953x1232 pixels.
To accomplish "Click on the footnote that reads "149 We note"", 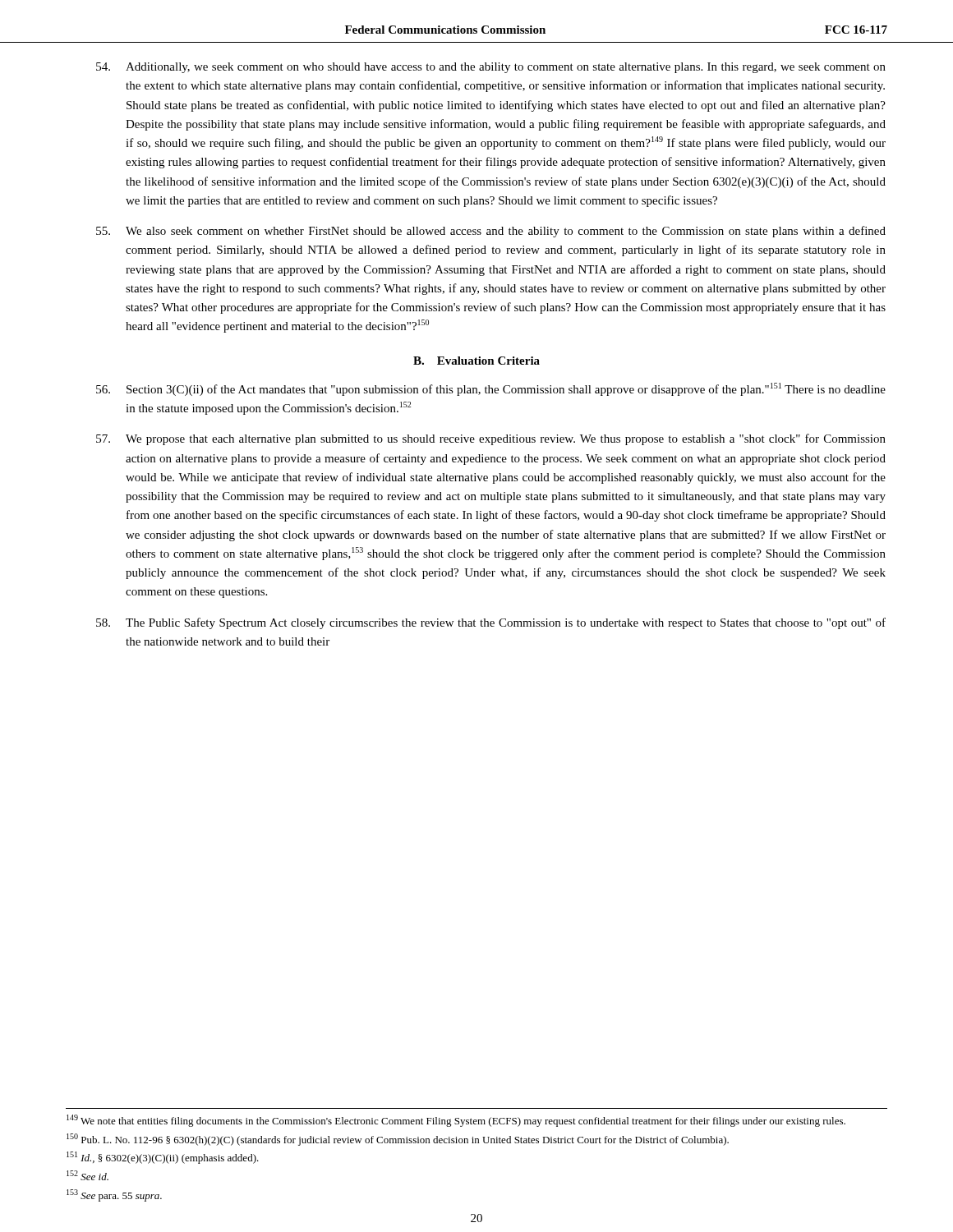I will coord(456,1121).
